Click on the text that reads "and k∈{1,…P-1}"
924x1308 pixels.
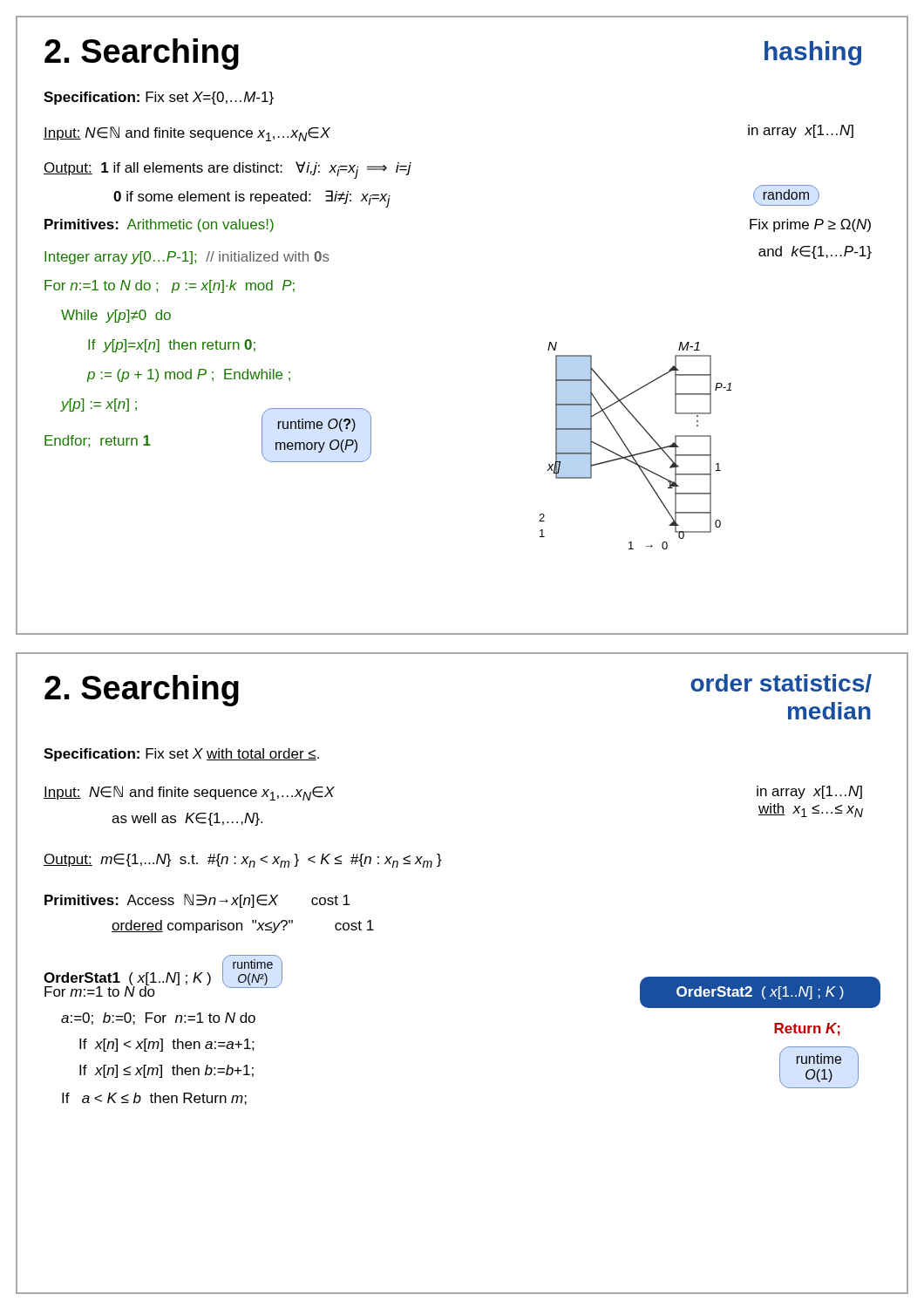click(815, 252)
